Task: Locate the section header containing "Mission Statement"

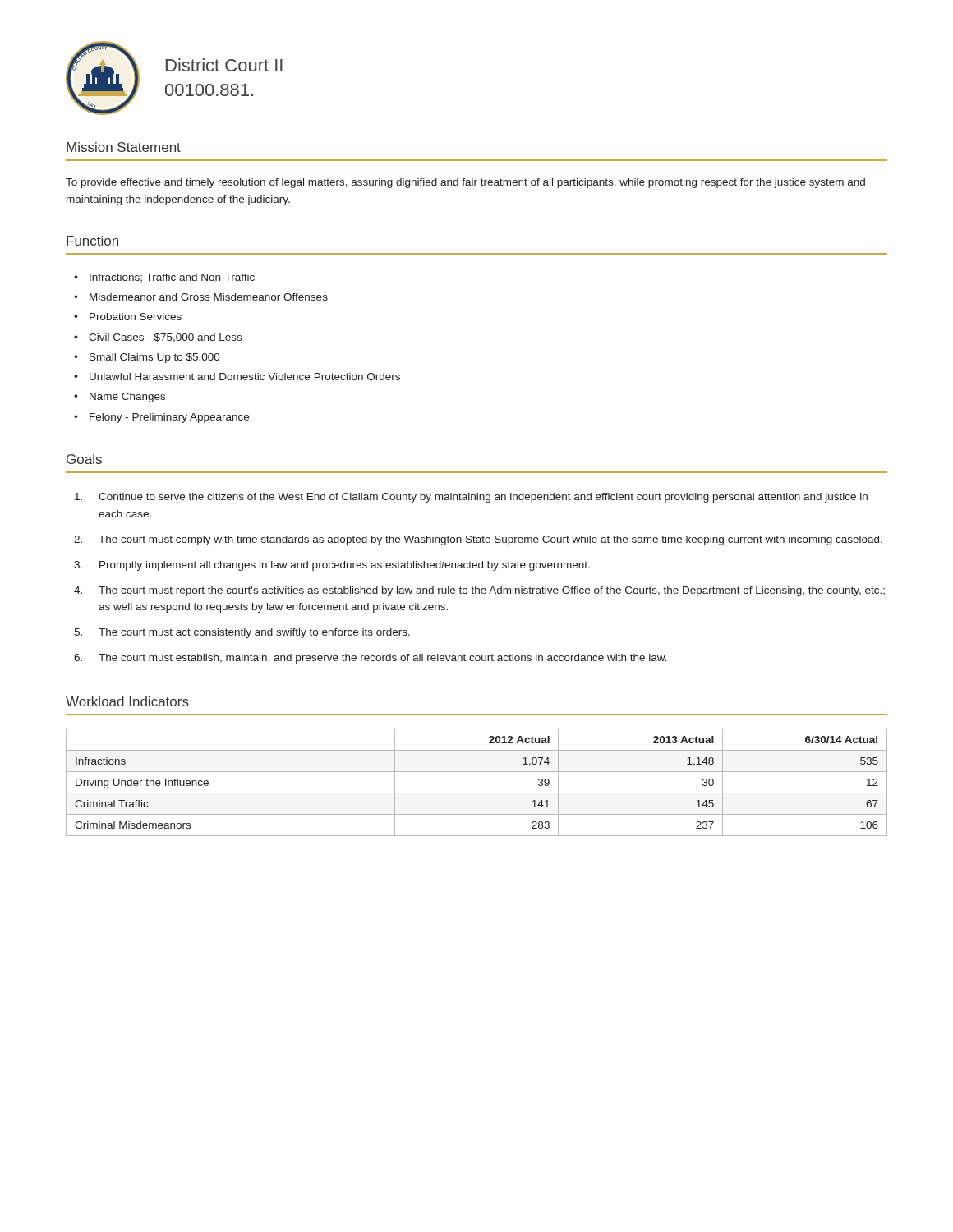Action: [123, 147]
